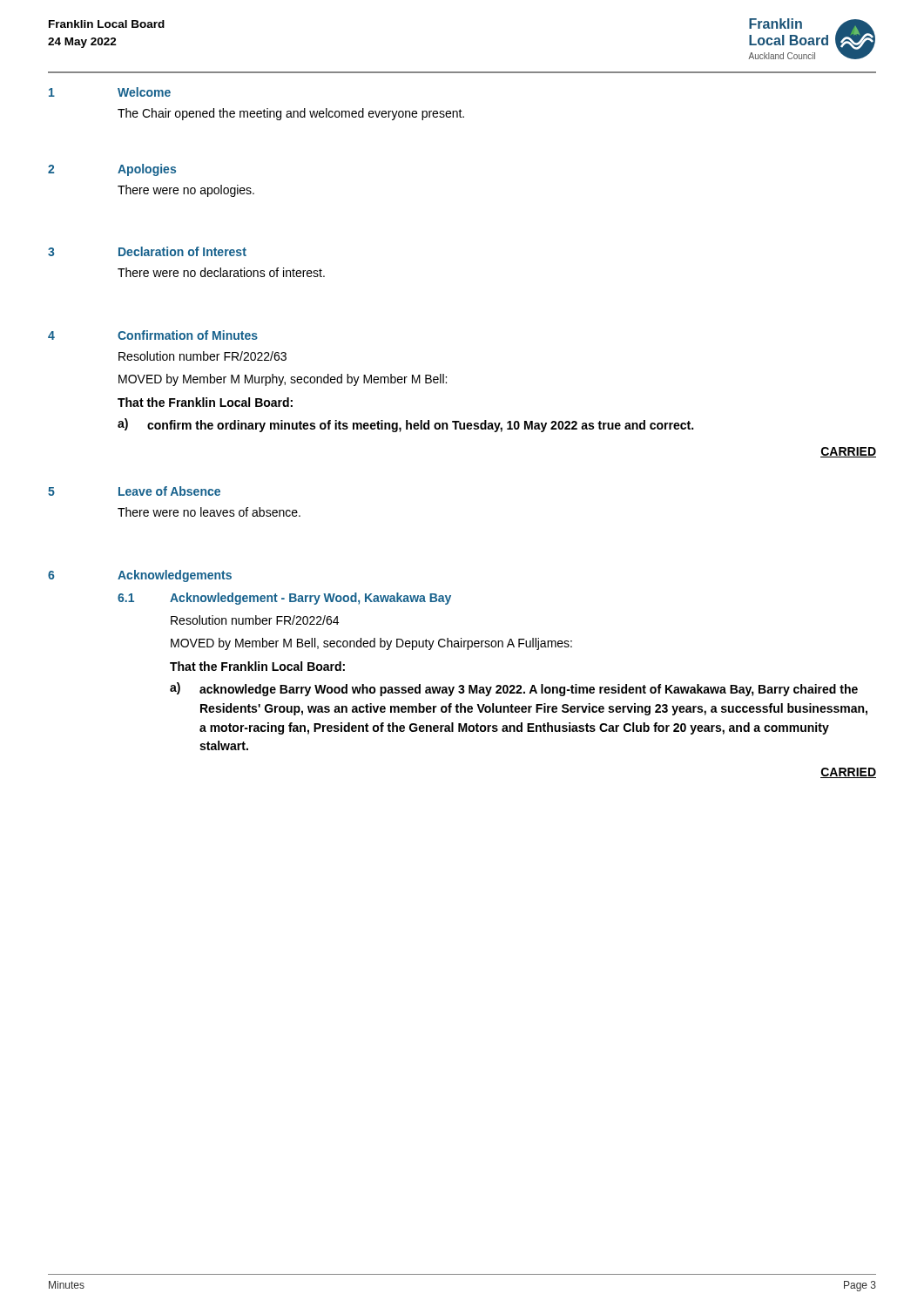Locate the text "There were no leaves of absence."
The height and width of the screenshot is (1307, 924).
point(209,512)
